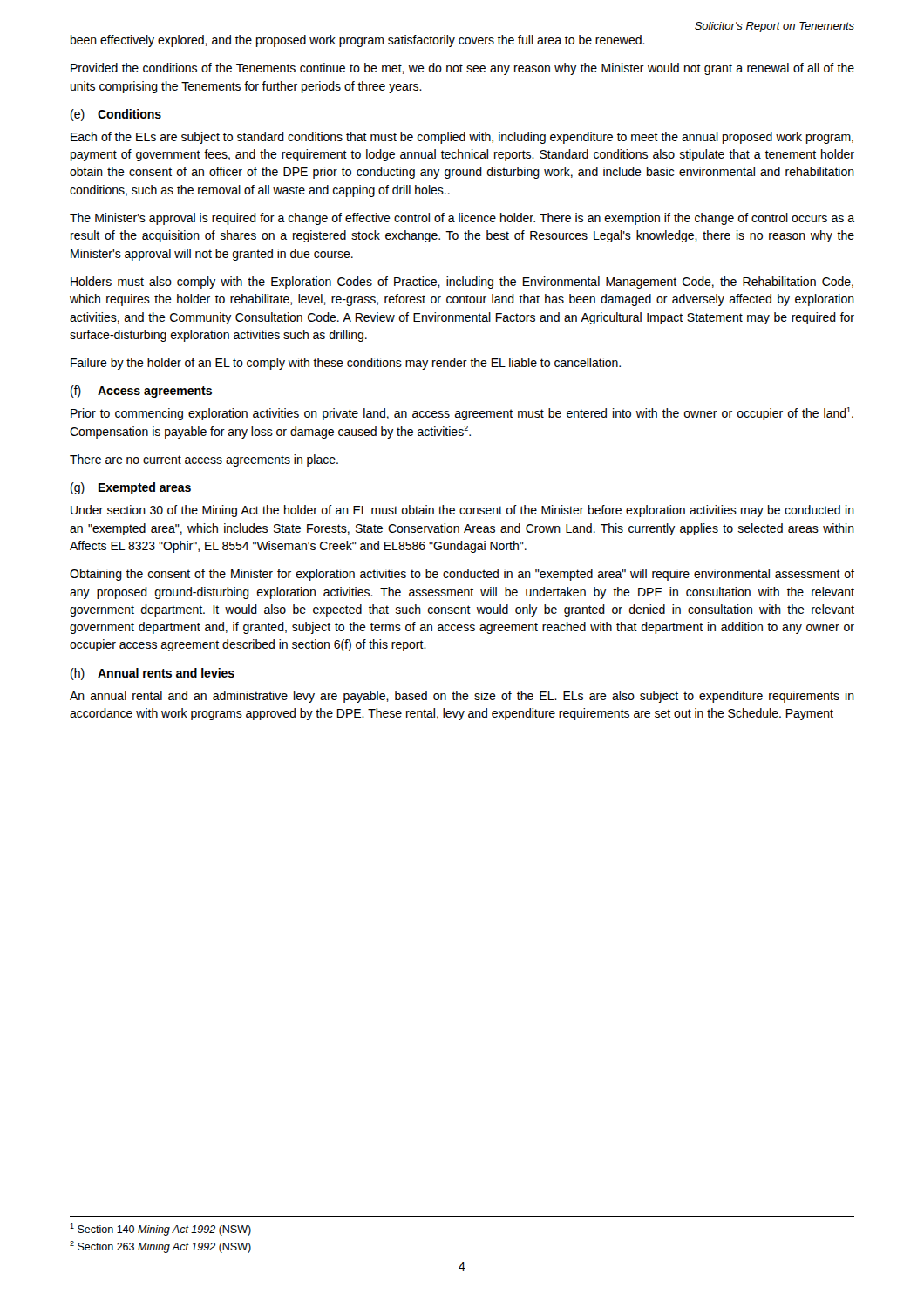The image size is (924, 1308).
Task: Where is the section header that starts "(h) Annual rents"?
Action: coord(152,673)
